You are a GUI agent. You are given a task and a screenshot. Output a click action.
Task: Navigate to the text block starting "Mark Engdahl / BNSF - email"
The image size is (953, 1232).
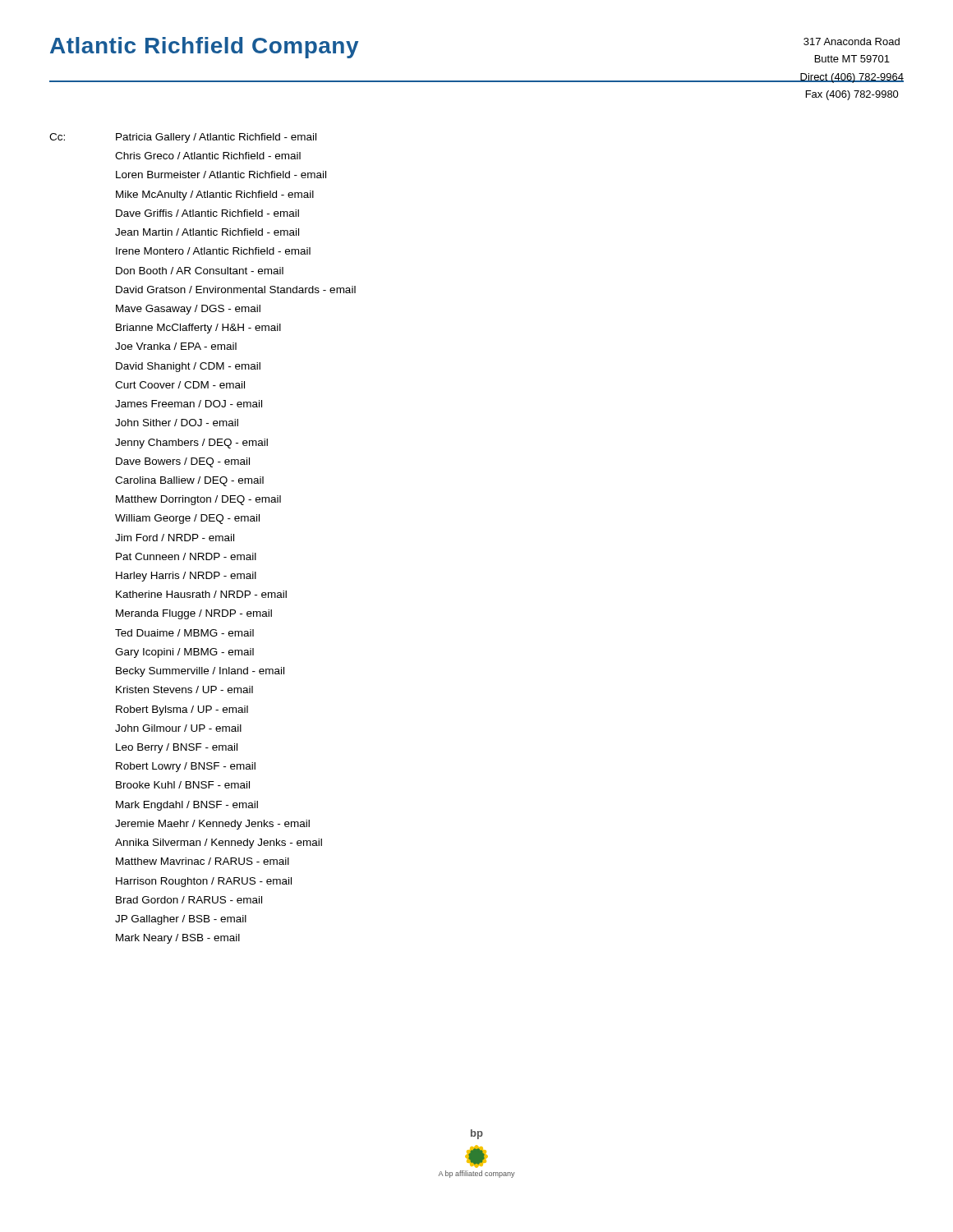click(187, 804)
